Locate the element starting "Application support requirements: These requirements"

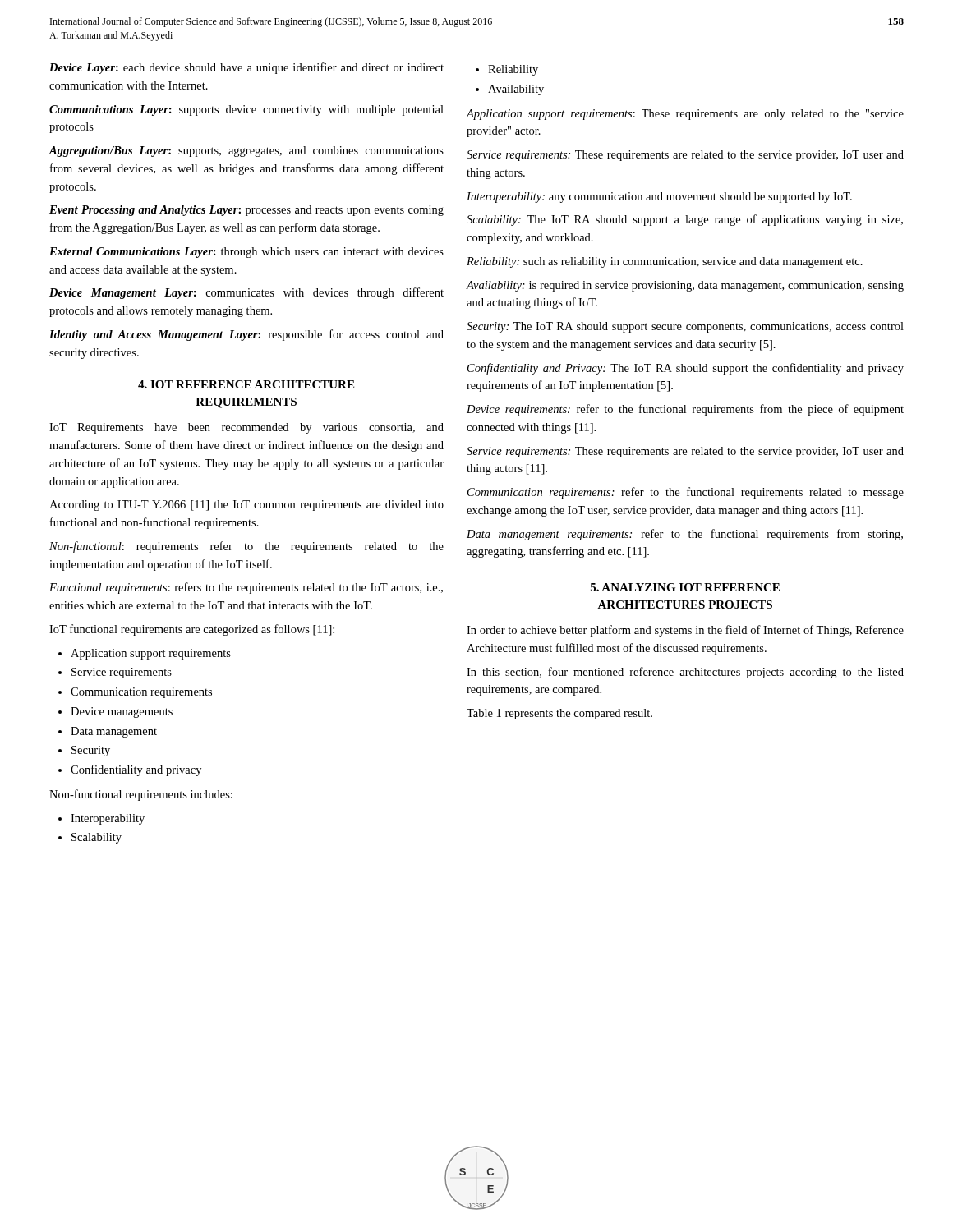click(x=685, y=123)
